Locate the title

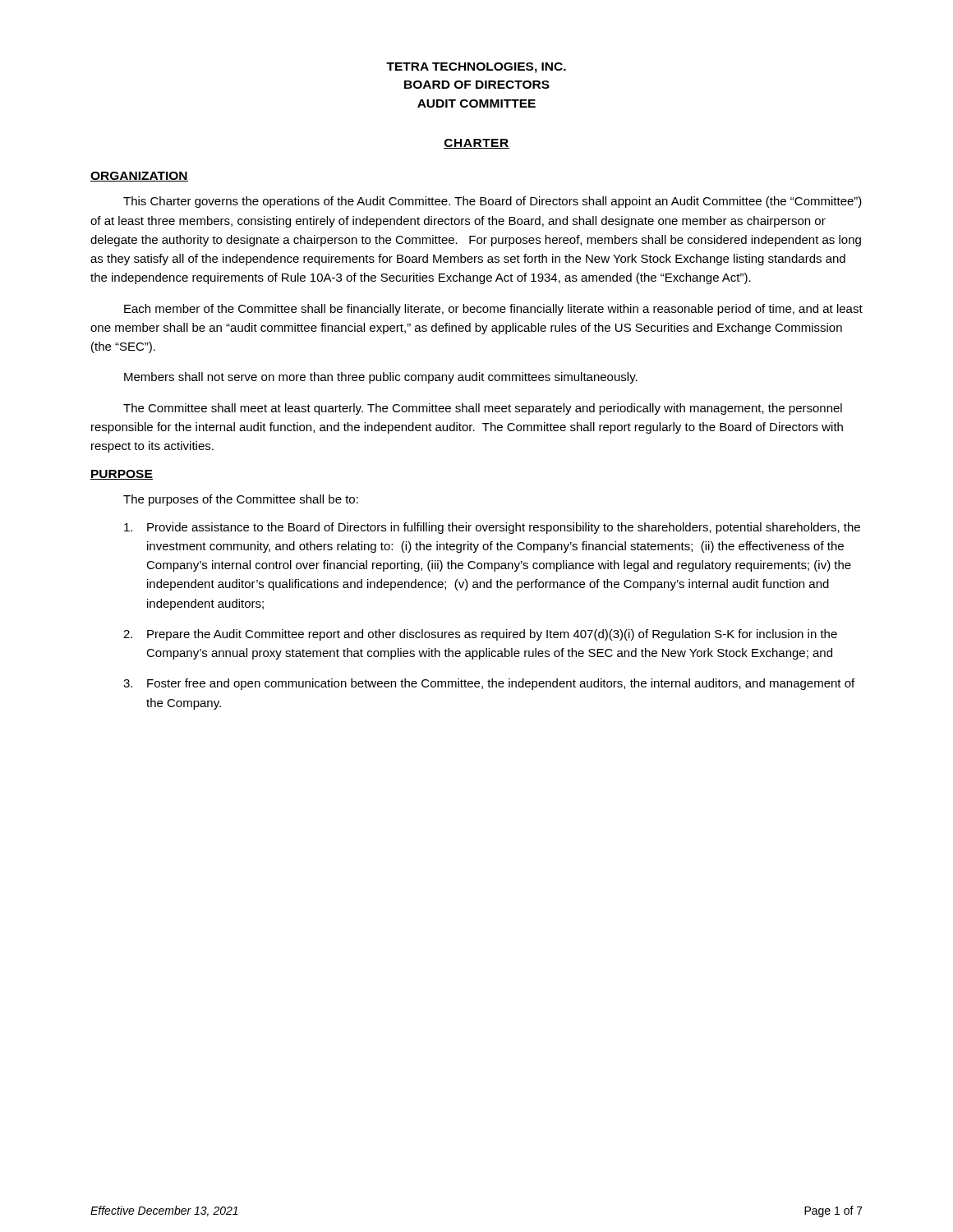476,85
